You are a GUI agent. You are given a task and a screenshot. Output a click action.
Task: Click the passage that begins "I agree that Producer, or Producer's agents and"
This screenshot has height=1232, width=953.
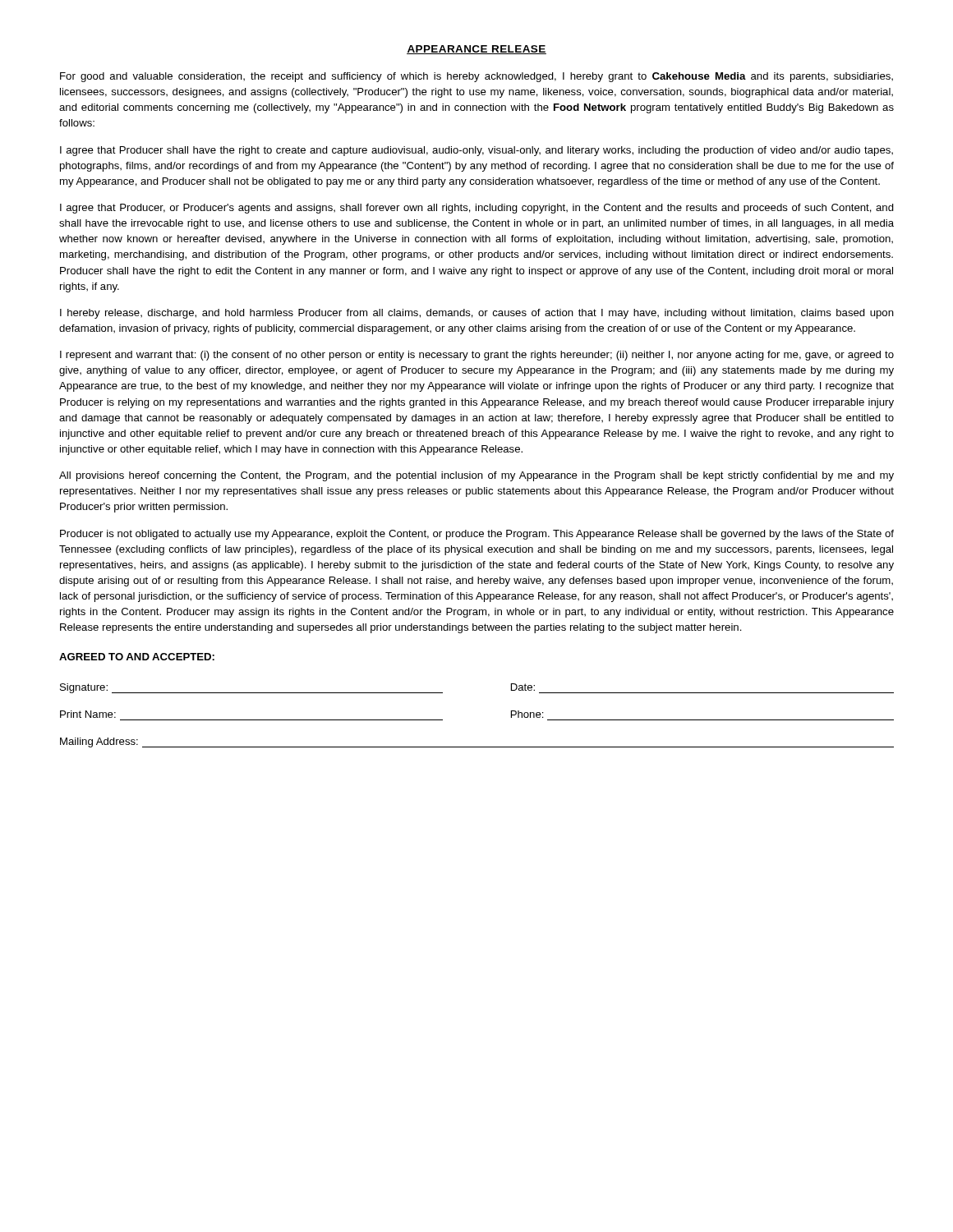click(x=476, y=247)
